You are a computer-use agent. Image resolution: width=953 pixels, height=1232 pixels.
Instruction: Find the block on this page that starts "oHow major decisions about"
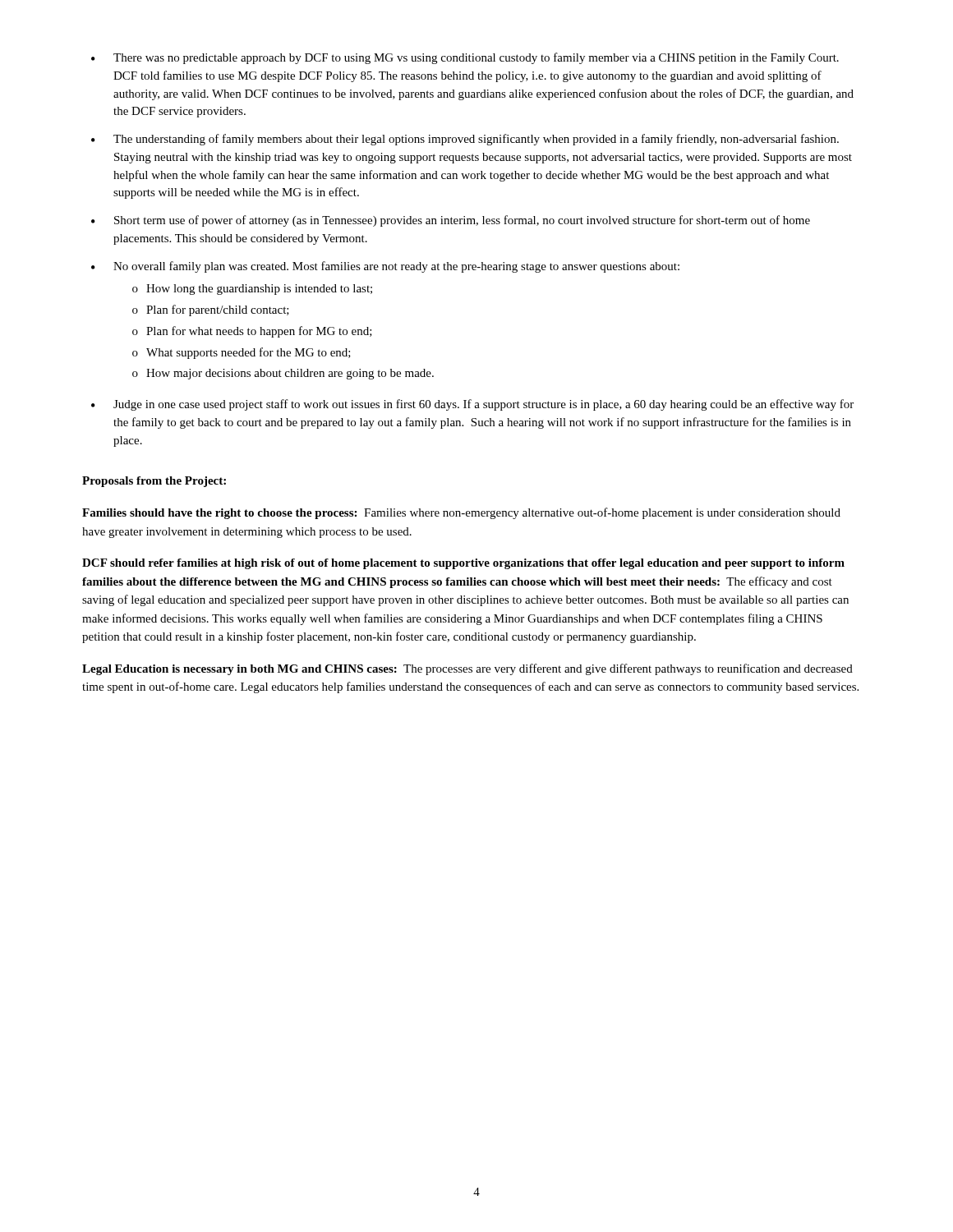point(274,374)
